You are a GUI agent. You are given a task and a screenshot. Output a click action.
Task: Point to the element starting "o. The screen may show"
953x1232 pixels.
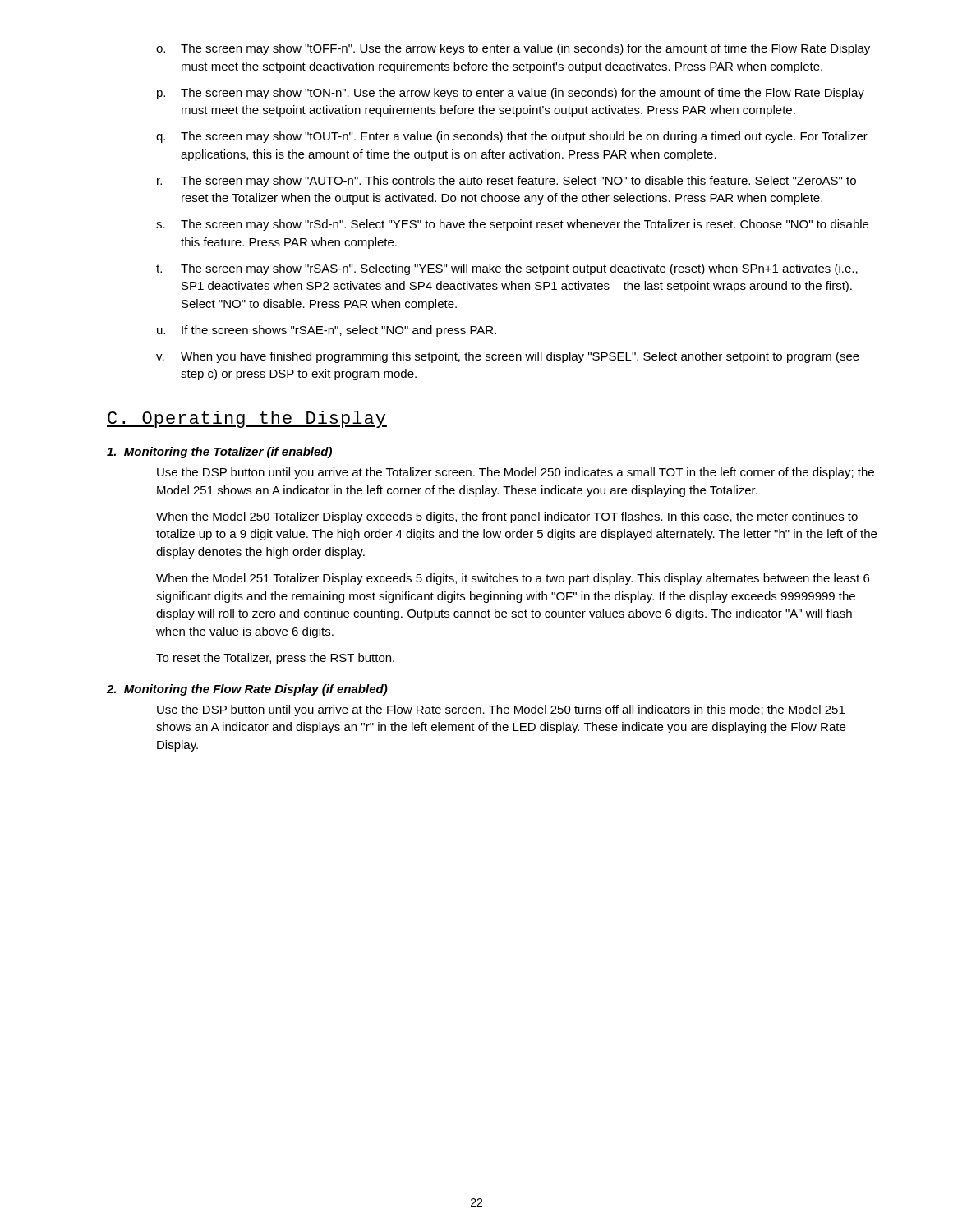point(518,57)
